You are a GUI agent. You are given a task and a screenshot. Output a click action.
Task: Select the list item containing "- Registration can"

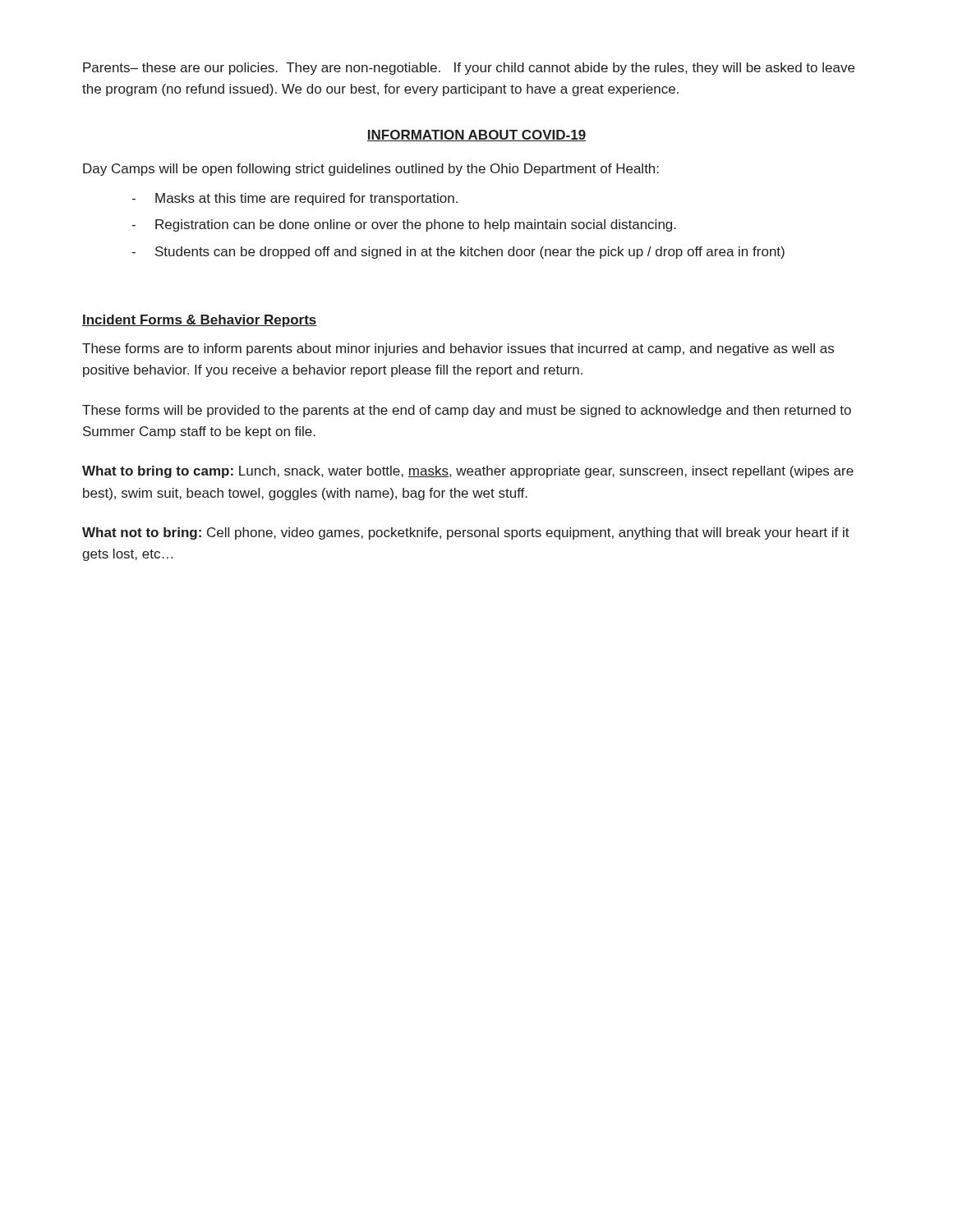[501, 225]
